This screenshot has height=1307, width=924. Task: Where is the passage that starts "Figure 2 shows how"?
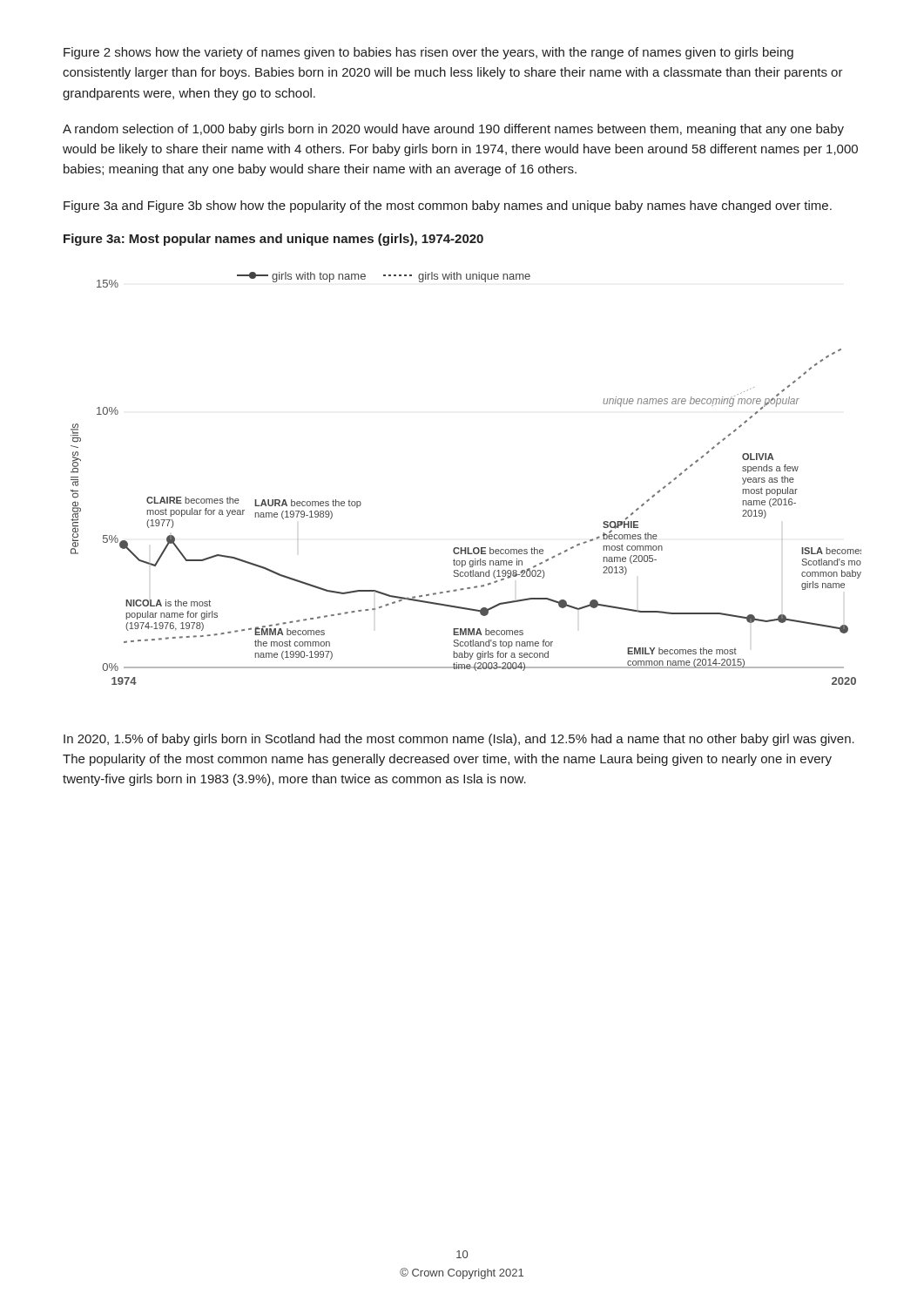point(453,72)
